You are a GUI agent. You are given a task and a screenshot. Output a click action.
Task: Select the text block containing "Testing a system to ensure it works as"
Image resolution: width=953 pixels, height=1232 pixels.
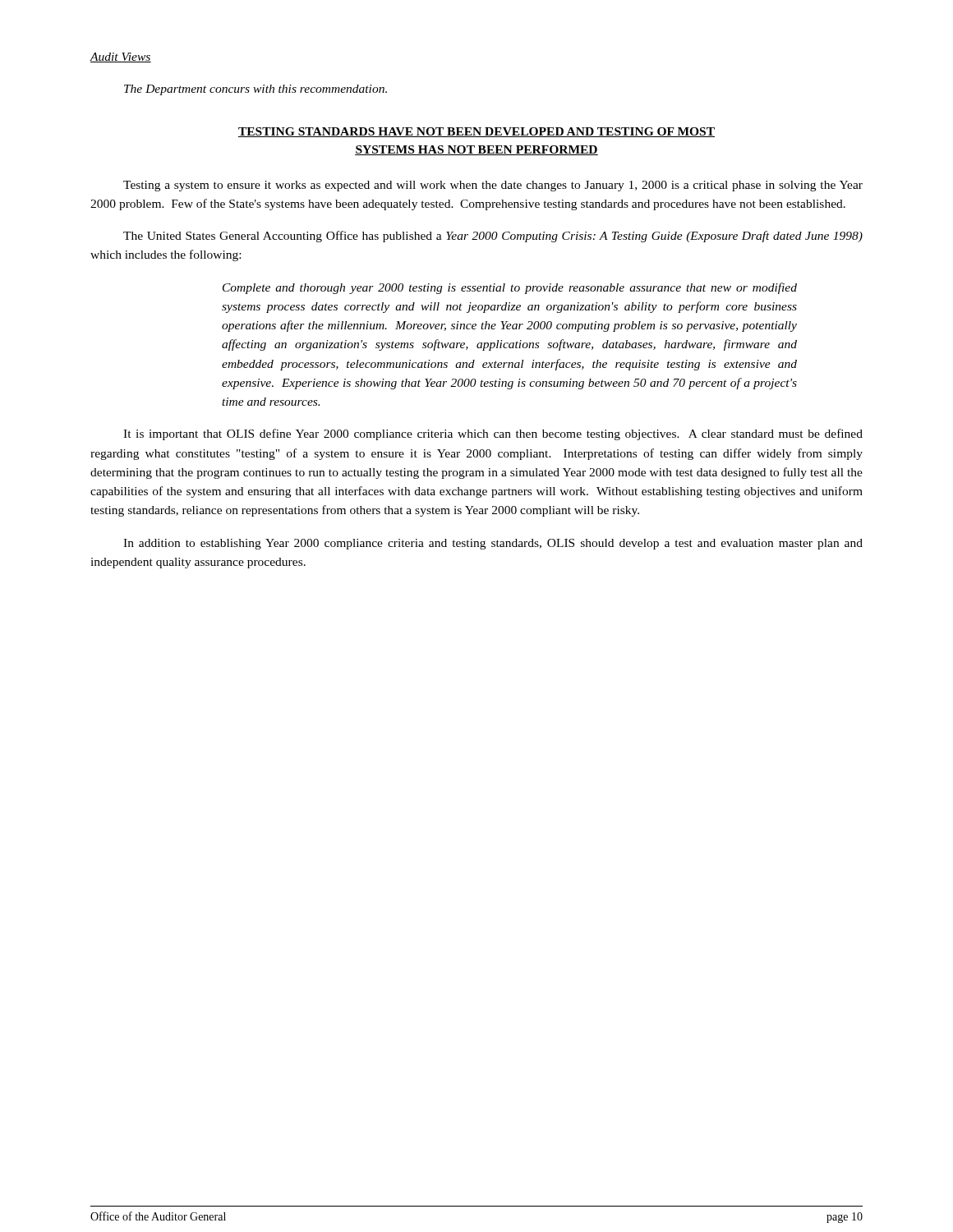coord(476,194)
